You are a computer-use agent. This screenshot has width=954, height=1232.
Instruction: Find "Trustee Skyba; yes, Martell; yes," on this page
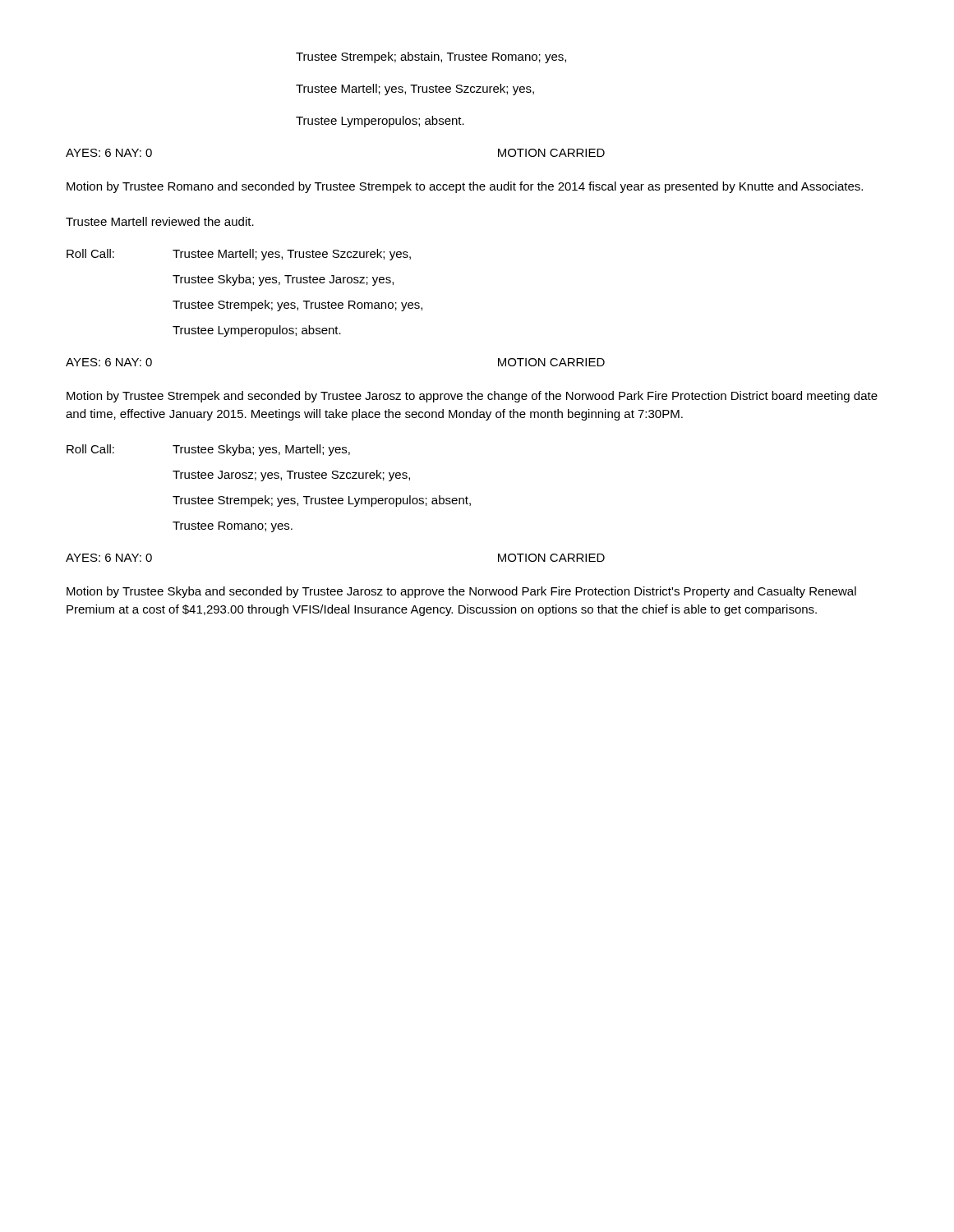coord(262,448)
